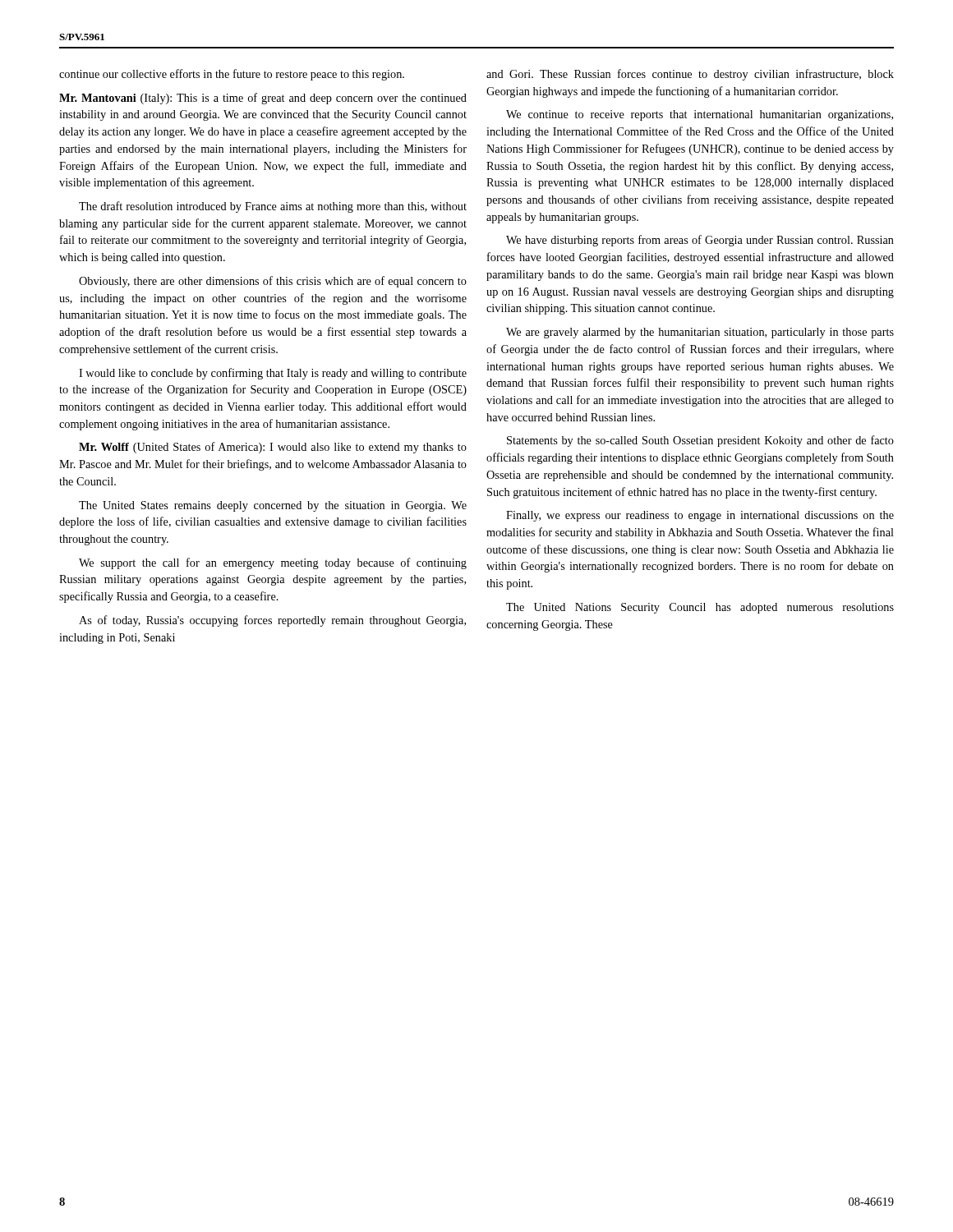Viewport: 953px width, 1232px height.
Task: Locate the block of text that opens with "We support the call for an emergency"
Action: click(x=263, y=580)
